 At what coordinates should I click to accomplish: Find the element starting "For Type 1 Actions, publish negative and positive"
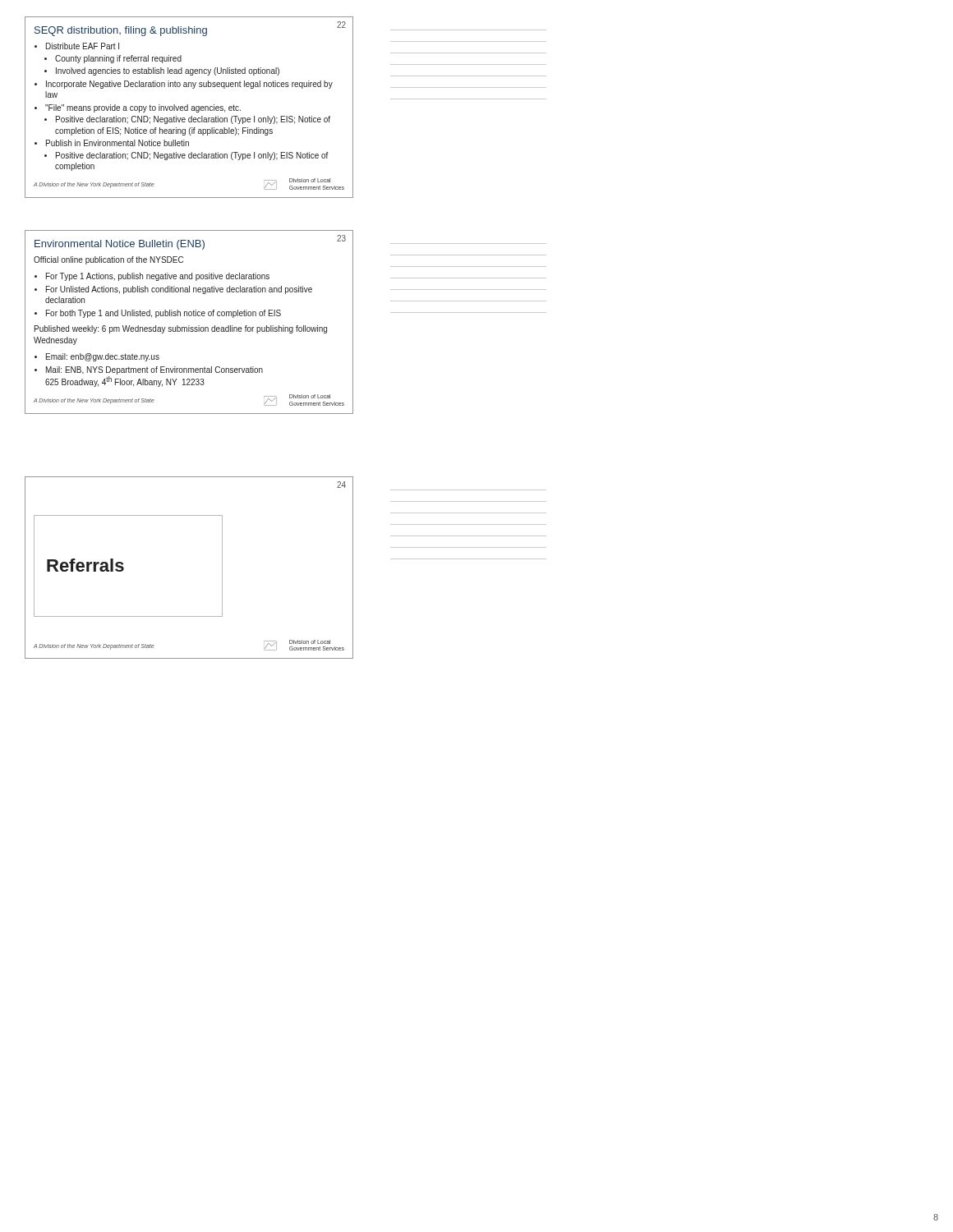[189, 295]
